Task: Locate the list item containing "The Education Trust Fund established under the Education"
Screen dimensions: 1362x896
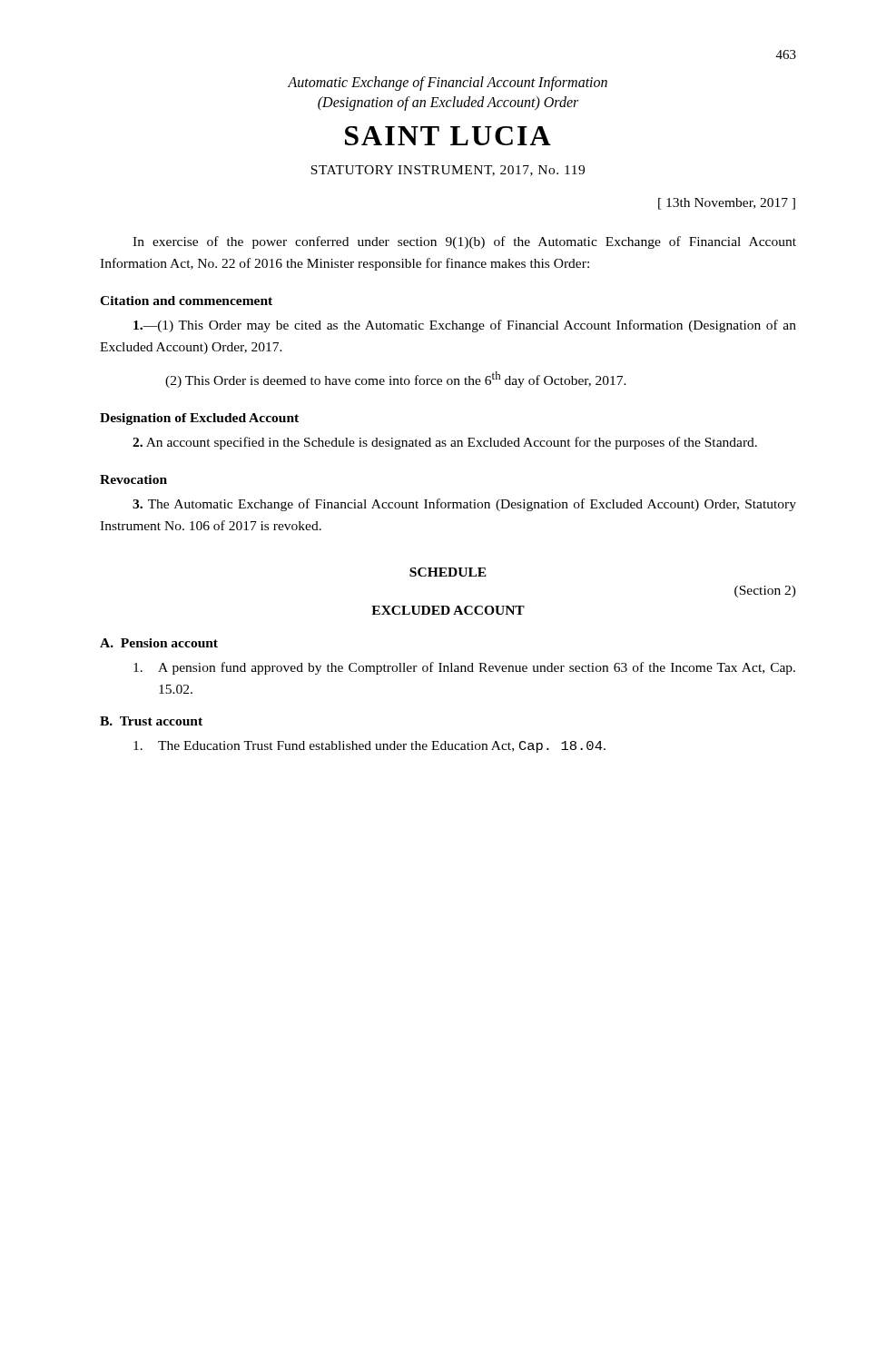Action: 464,746
